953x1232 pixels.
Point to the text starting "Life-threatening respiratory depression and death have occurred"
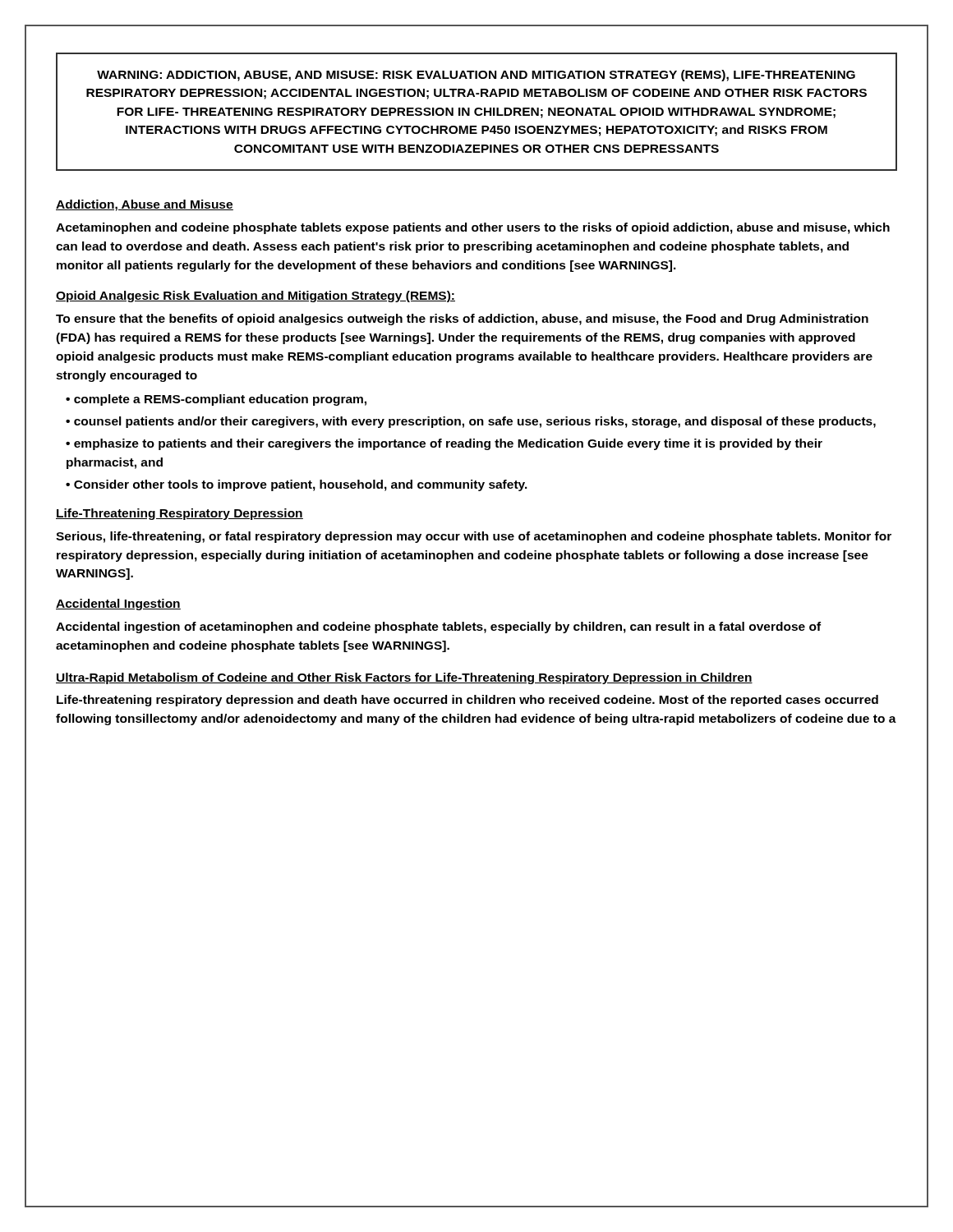(x=476, y=710)
